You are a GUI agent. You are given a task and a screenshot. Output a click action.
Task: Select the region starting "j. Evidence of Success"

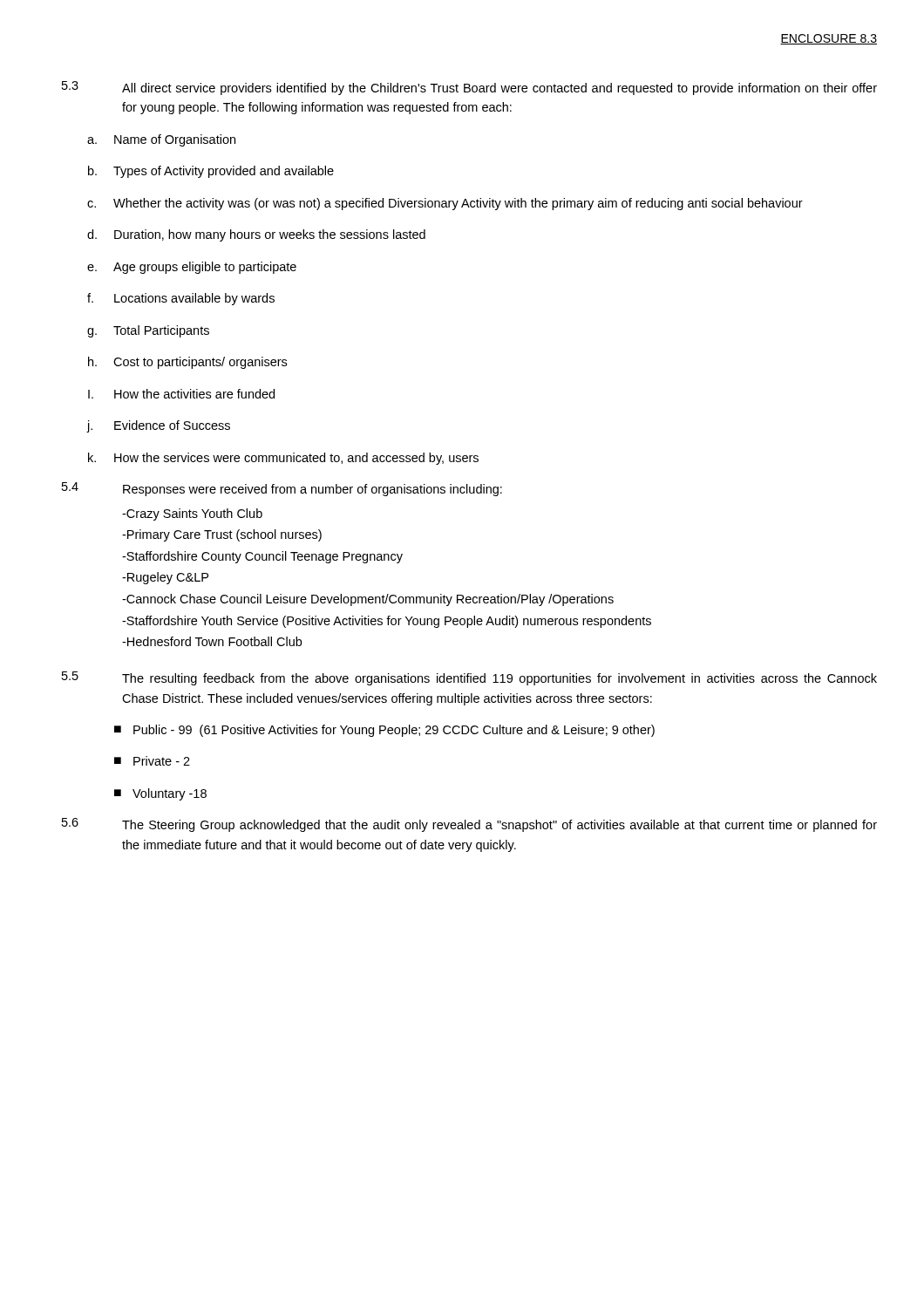(x=158, y=426)
